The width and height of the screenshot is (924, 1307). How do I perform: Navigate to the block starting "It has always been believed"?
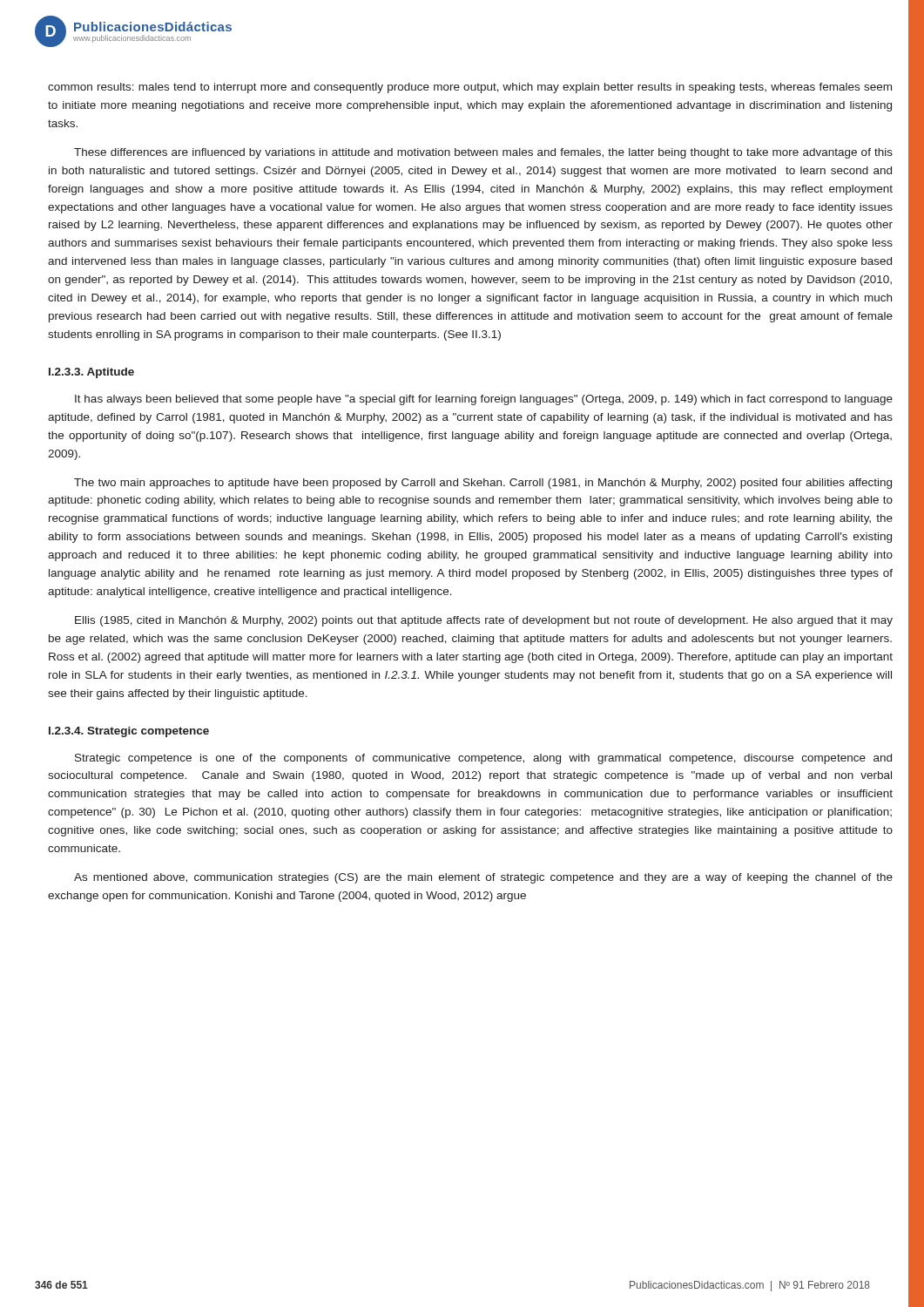coord(470,427)
